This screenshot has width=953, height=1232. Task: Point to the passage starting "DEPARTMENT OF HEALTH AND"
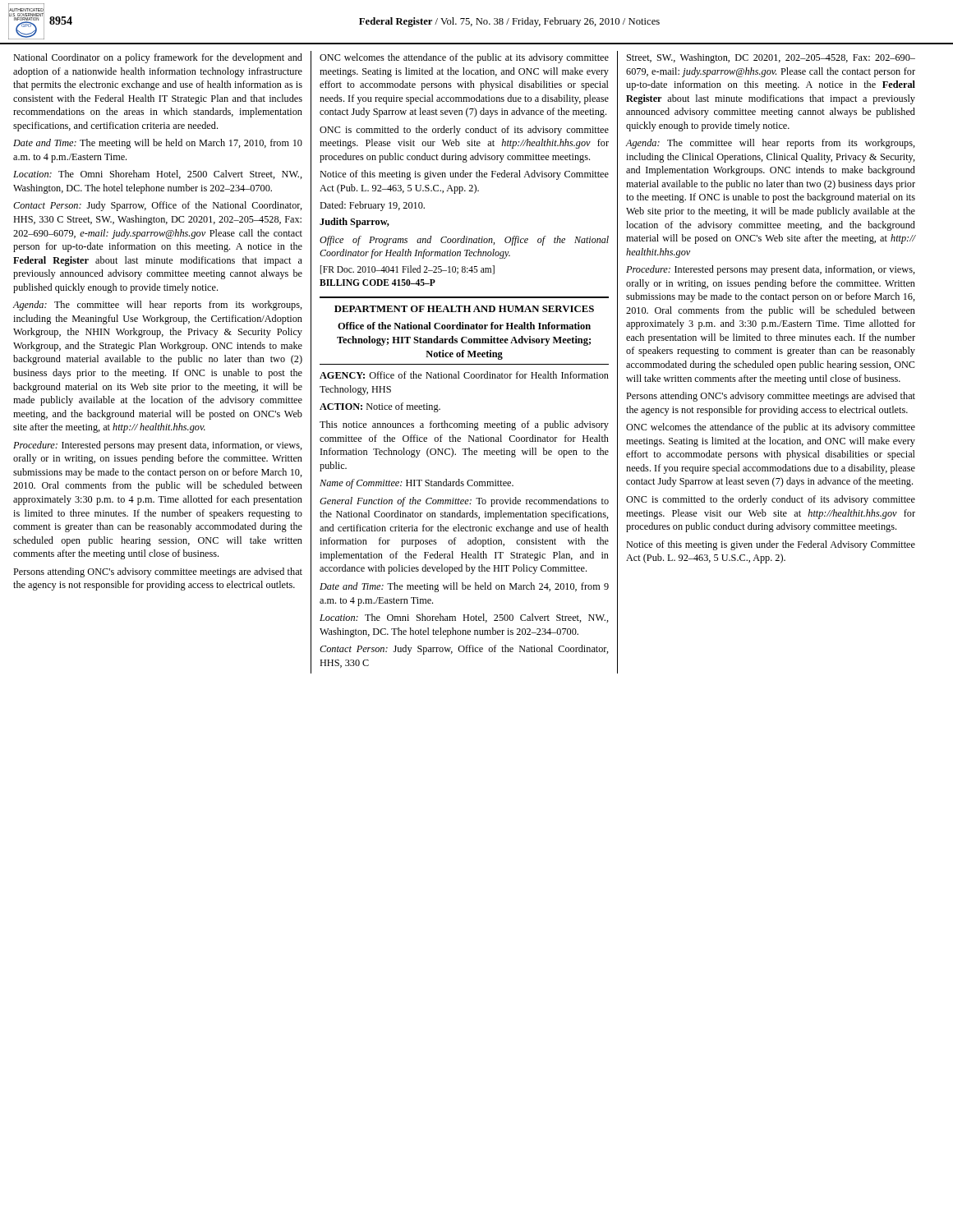pyautogui.click(x=464, y=331)
